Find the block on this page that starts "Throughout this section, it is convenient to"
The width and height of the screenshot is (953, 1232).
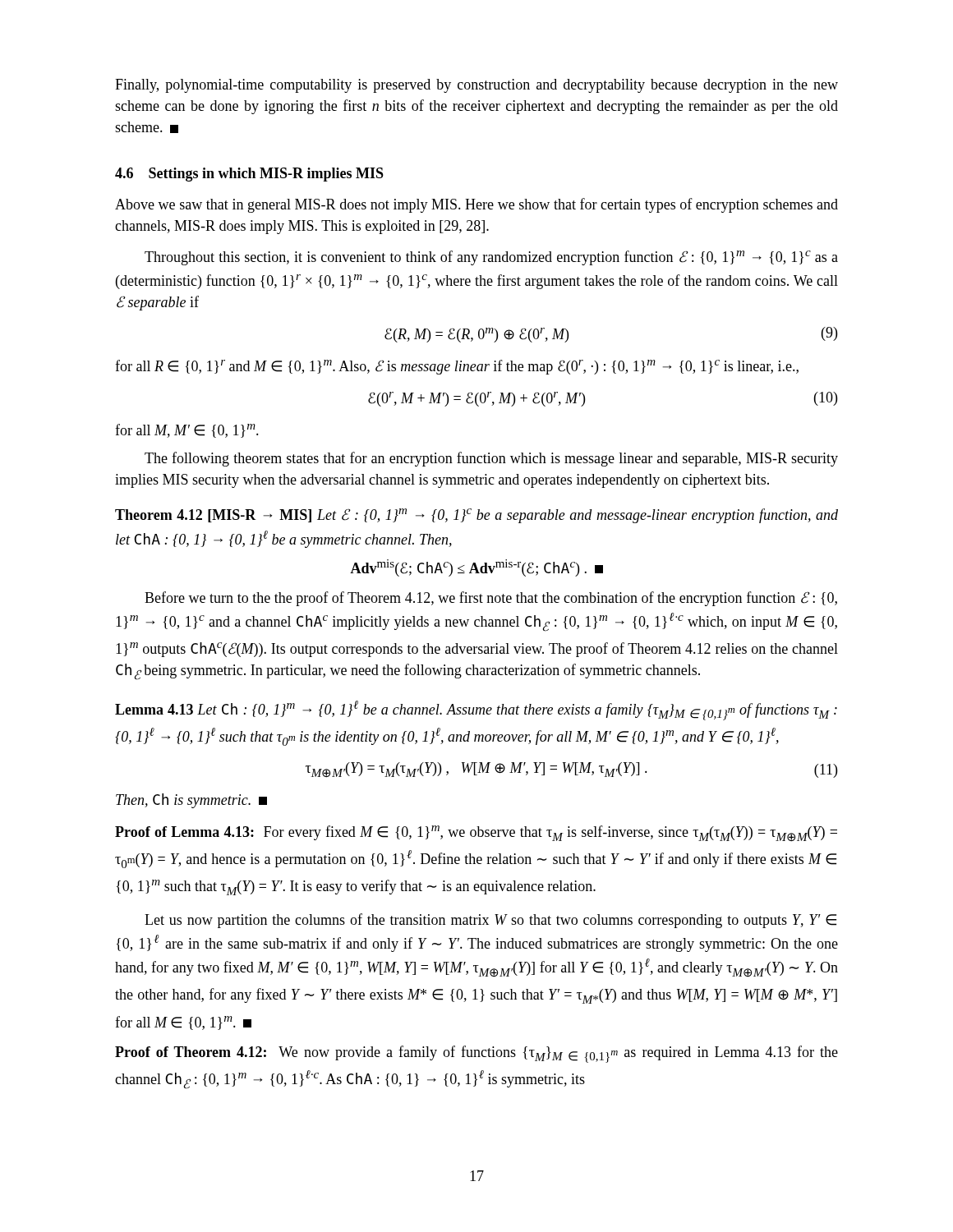[476, 278]
